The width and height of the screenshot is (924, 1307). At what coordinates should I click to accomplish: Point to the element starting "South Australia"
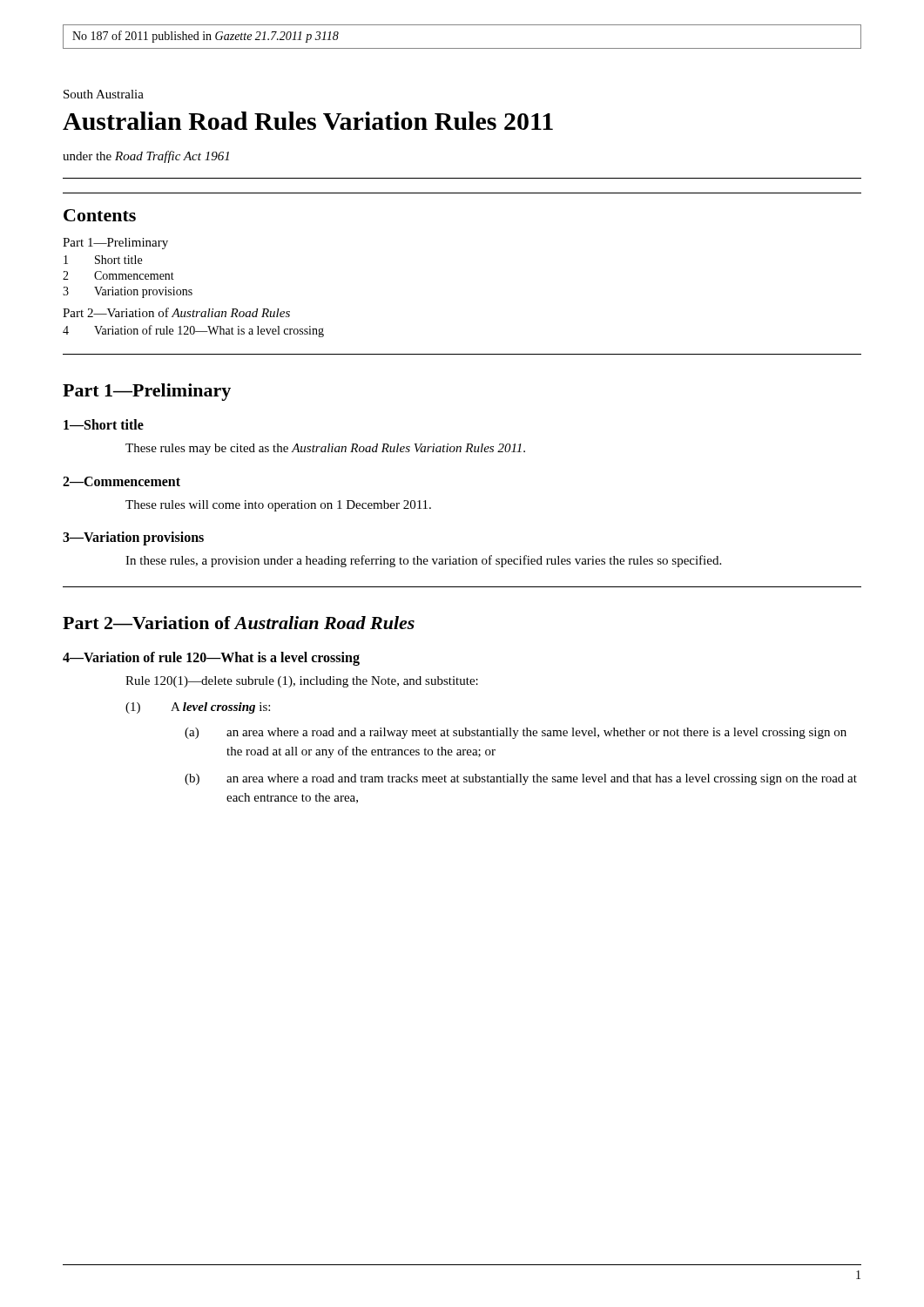[x=103, y=94]
